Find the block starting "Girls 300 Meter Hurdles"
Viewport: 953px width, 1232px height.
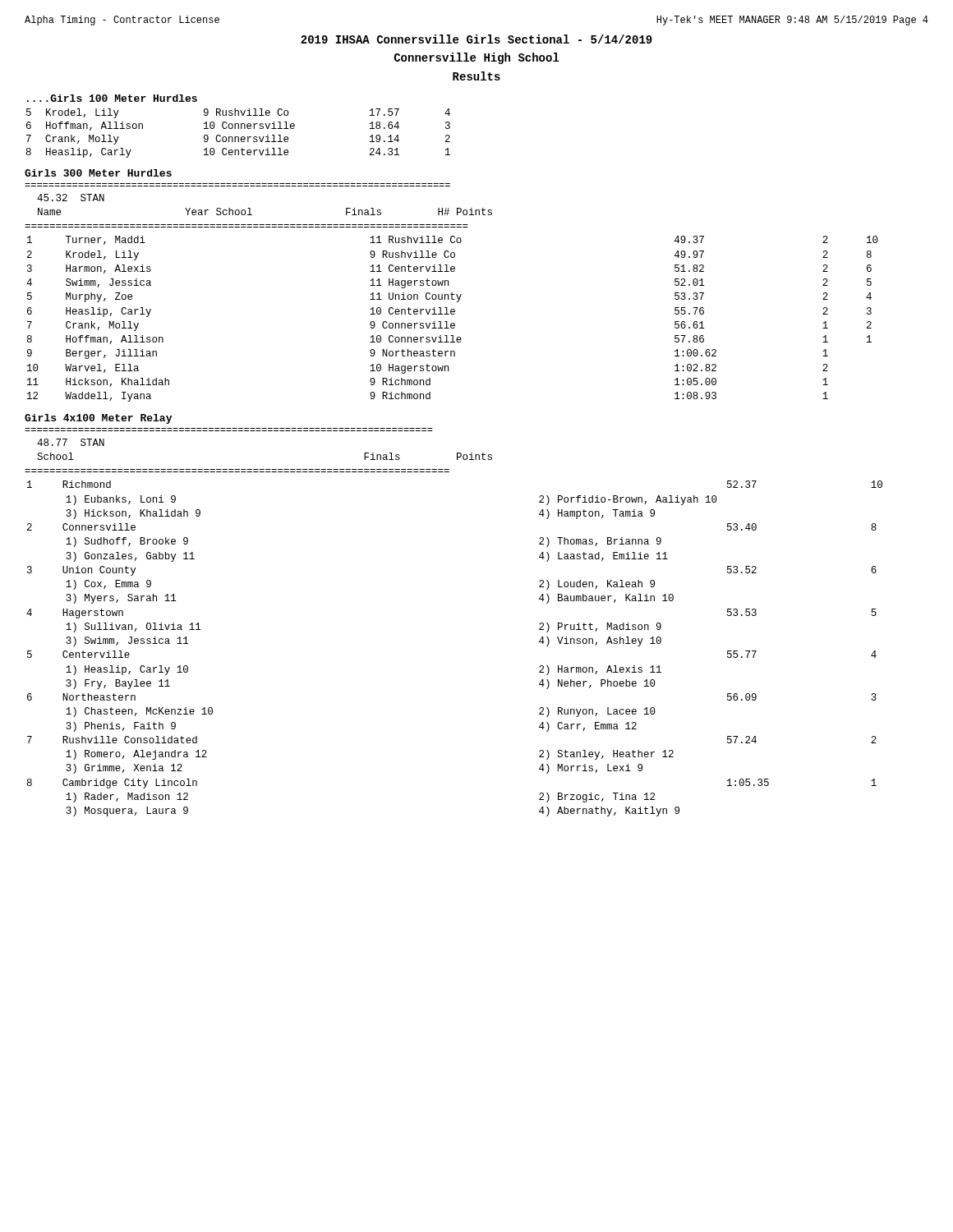[x=98, y=174]
